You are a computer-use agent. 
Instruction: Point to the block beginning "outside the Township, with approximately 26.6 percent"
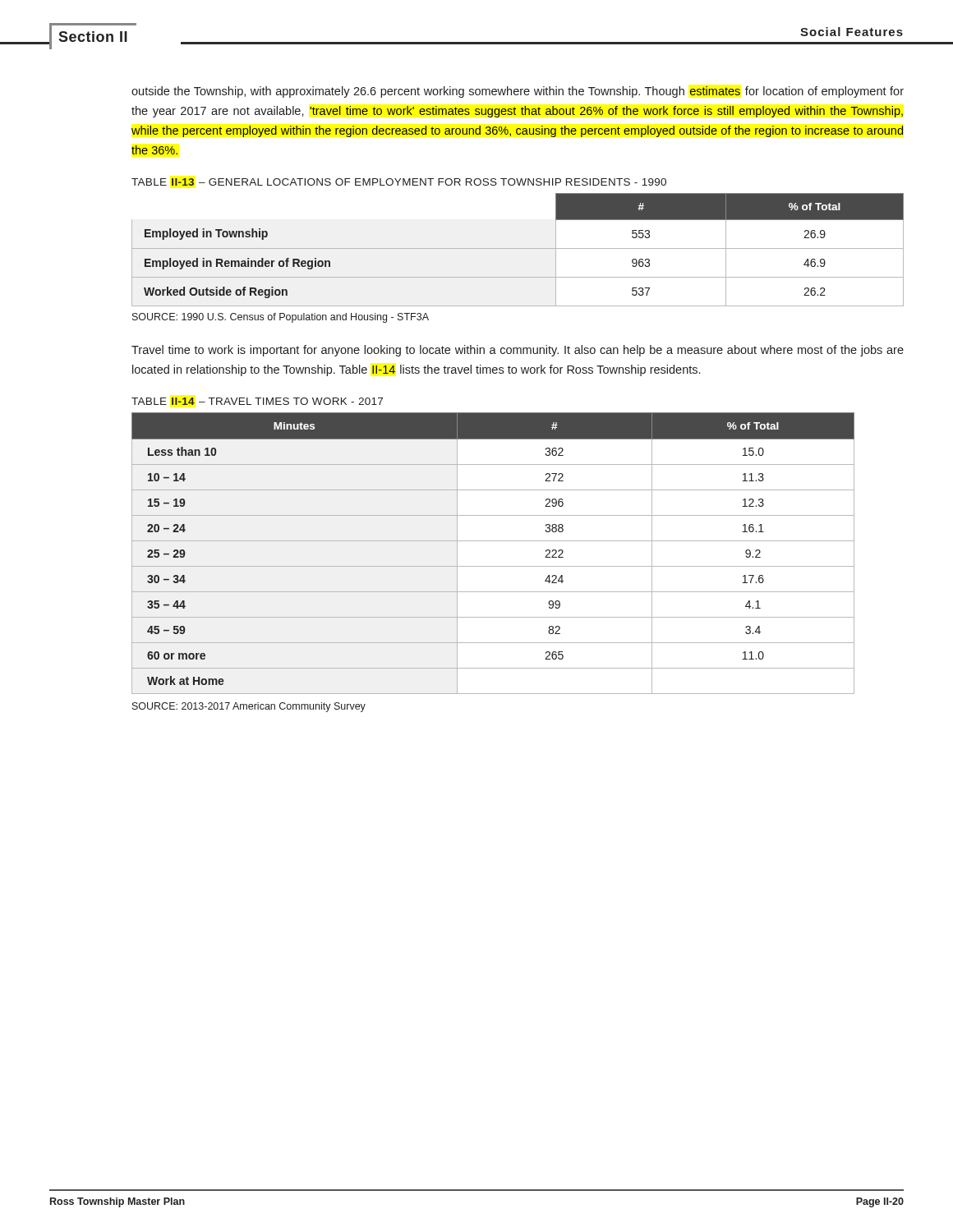tap(518, 121)
